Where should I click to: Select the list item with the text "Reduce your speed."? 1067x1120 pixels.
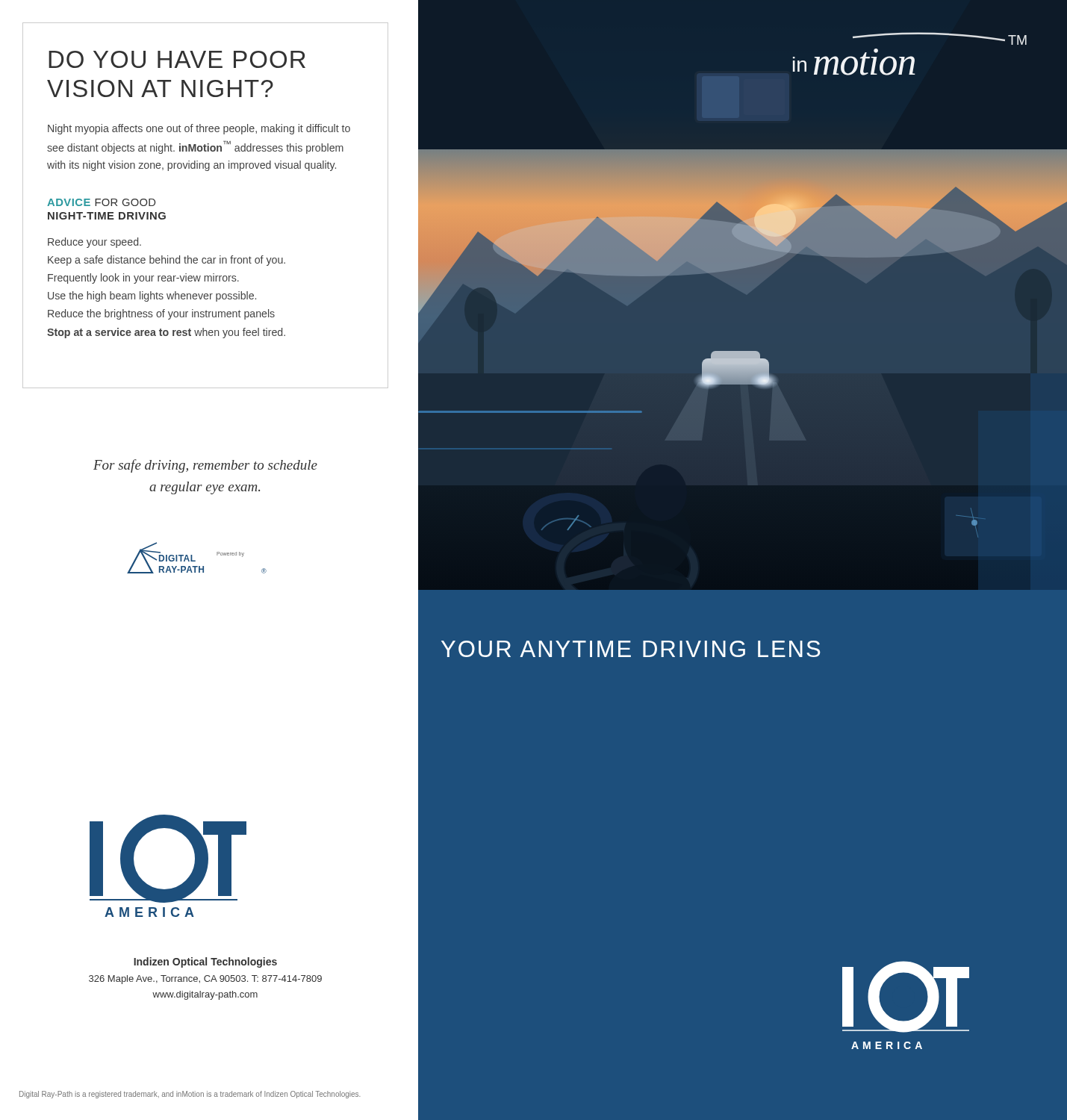click(94, 242)
